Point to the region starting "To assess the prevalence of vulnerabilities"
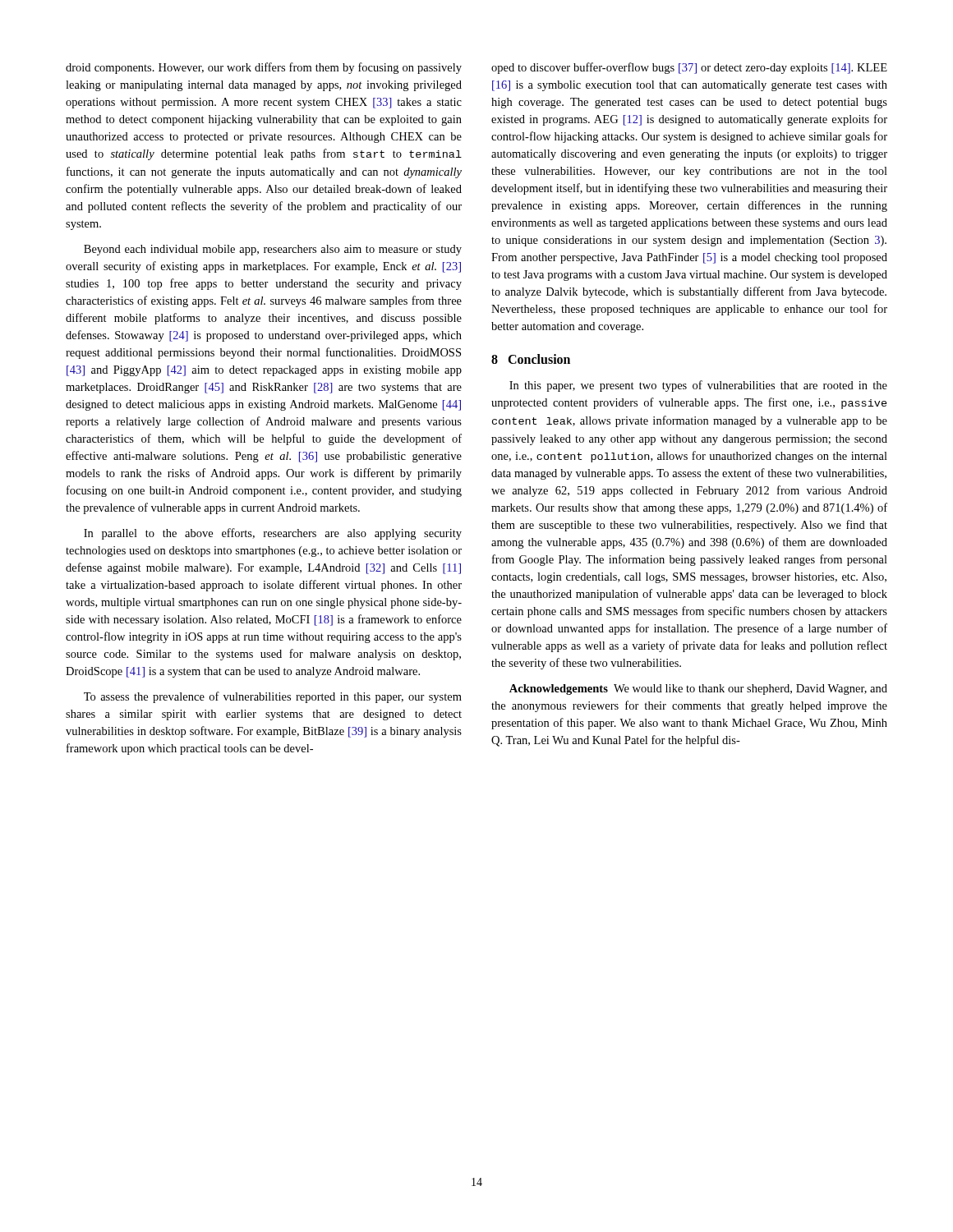This screenshot has height=1232, width=953. pos(264,723)
